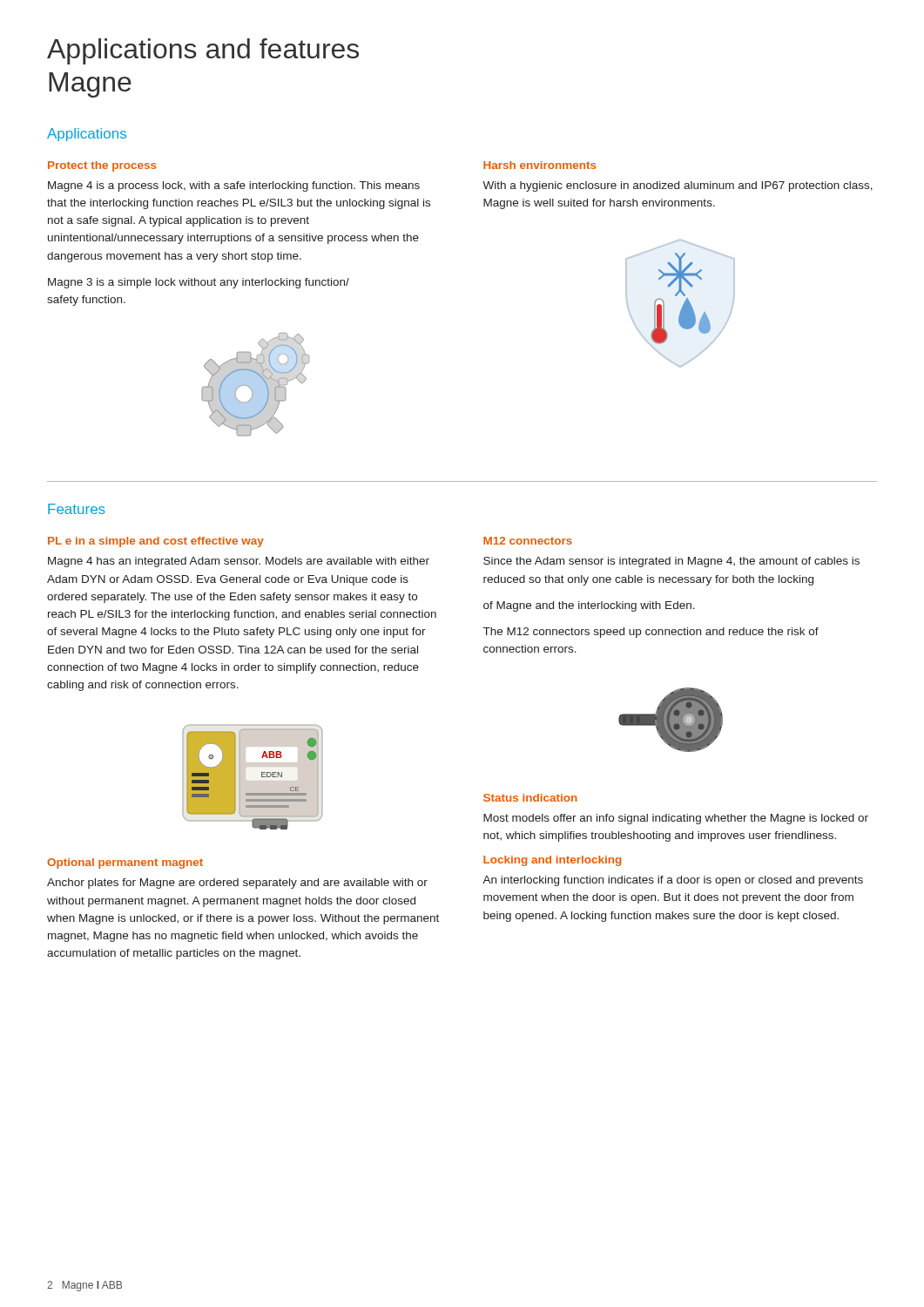Navigate to the text starting "With a hygienic enclosure in anodized"

680,194
